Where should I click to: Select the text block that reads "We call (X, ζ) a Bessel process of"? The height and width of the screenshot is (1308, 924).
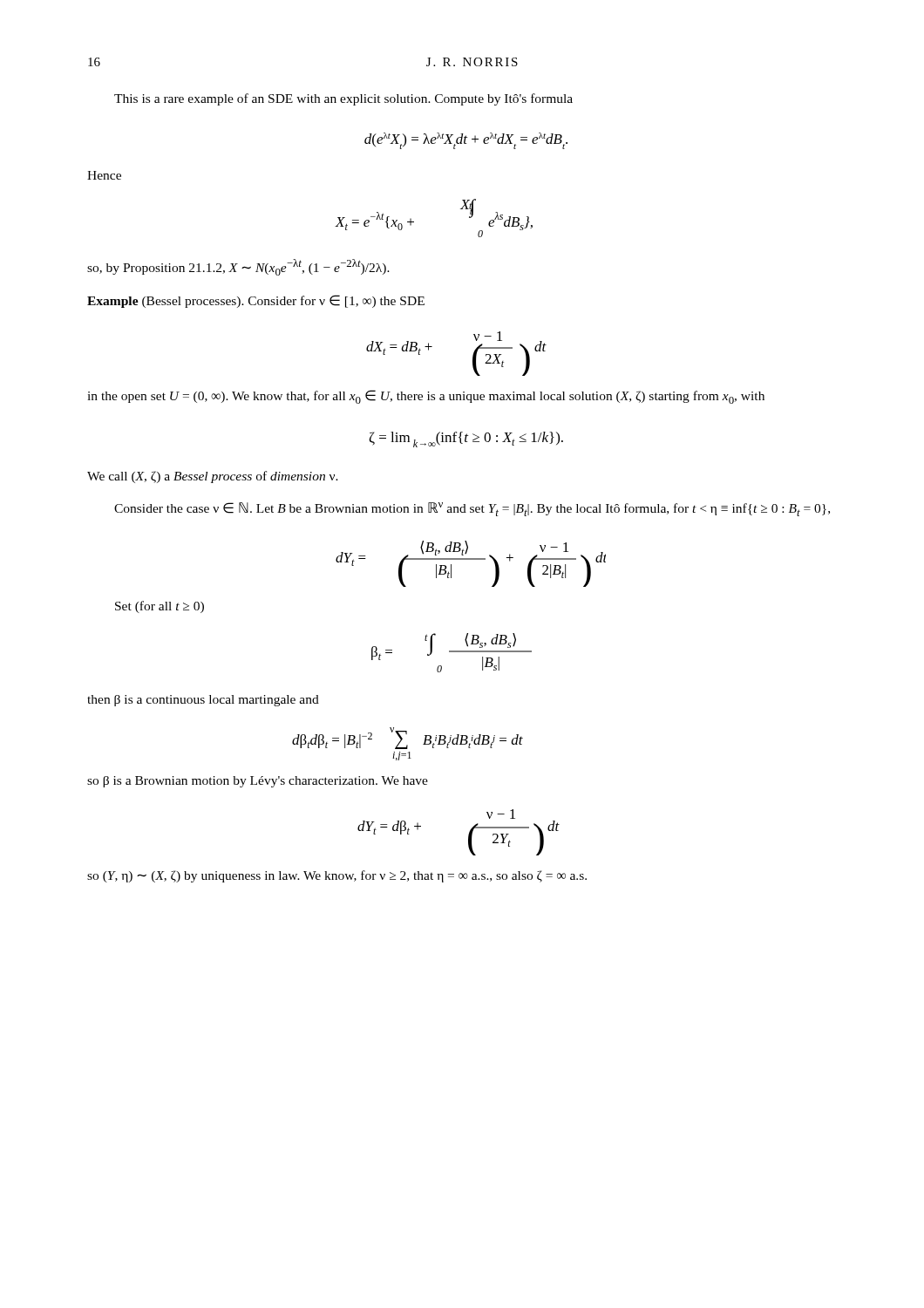pos(466,493)
